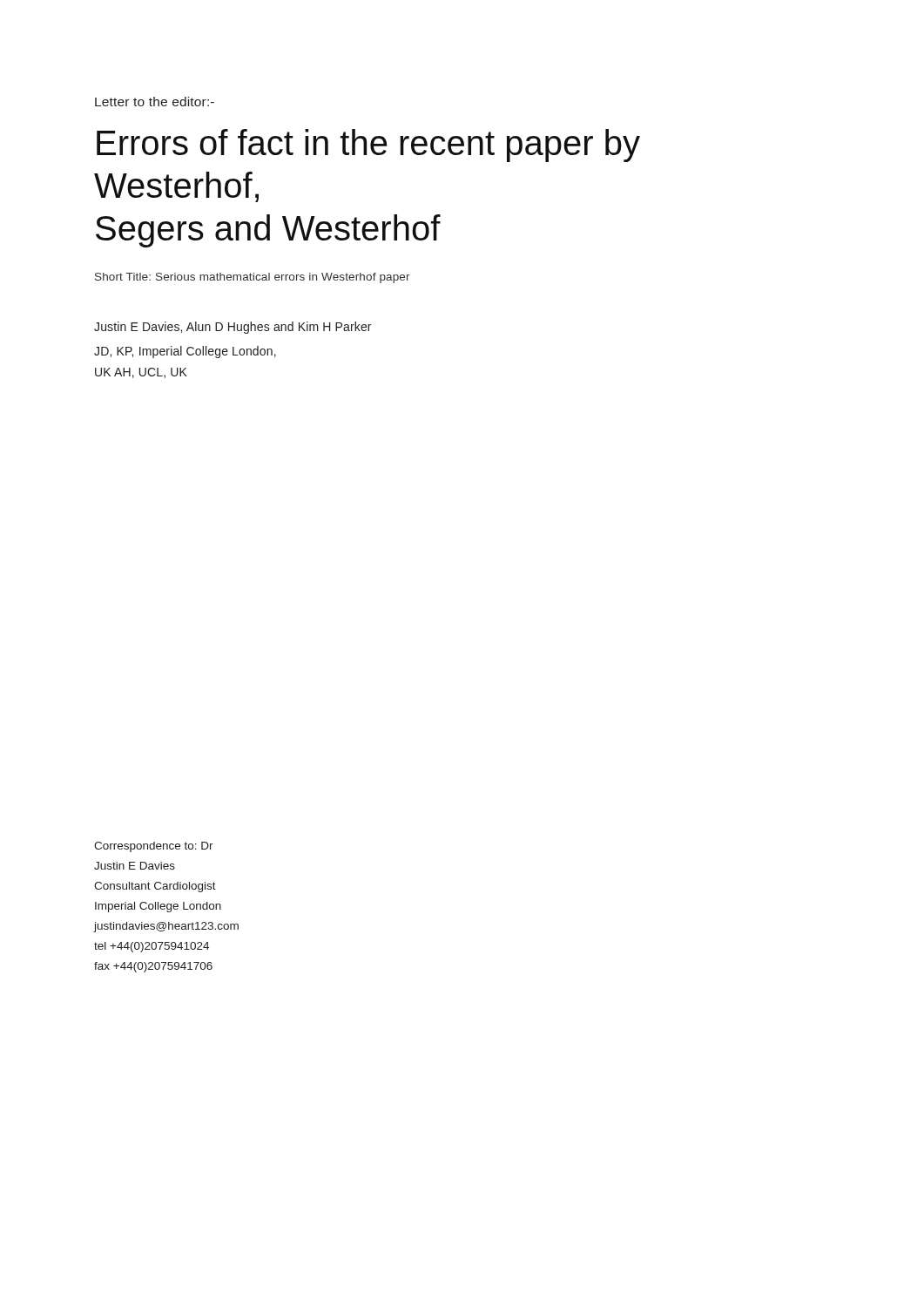This screenshot has width=924, height=1307.
Task: Locate the element starting "UK AH, UCL, UK"
Action: [141, 372]
